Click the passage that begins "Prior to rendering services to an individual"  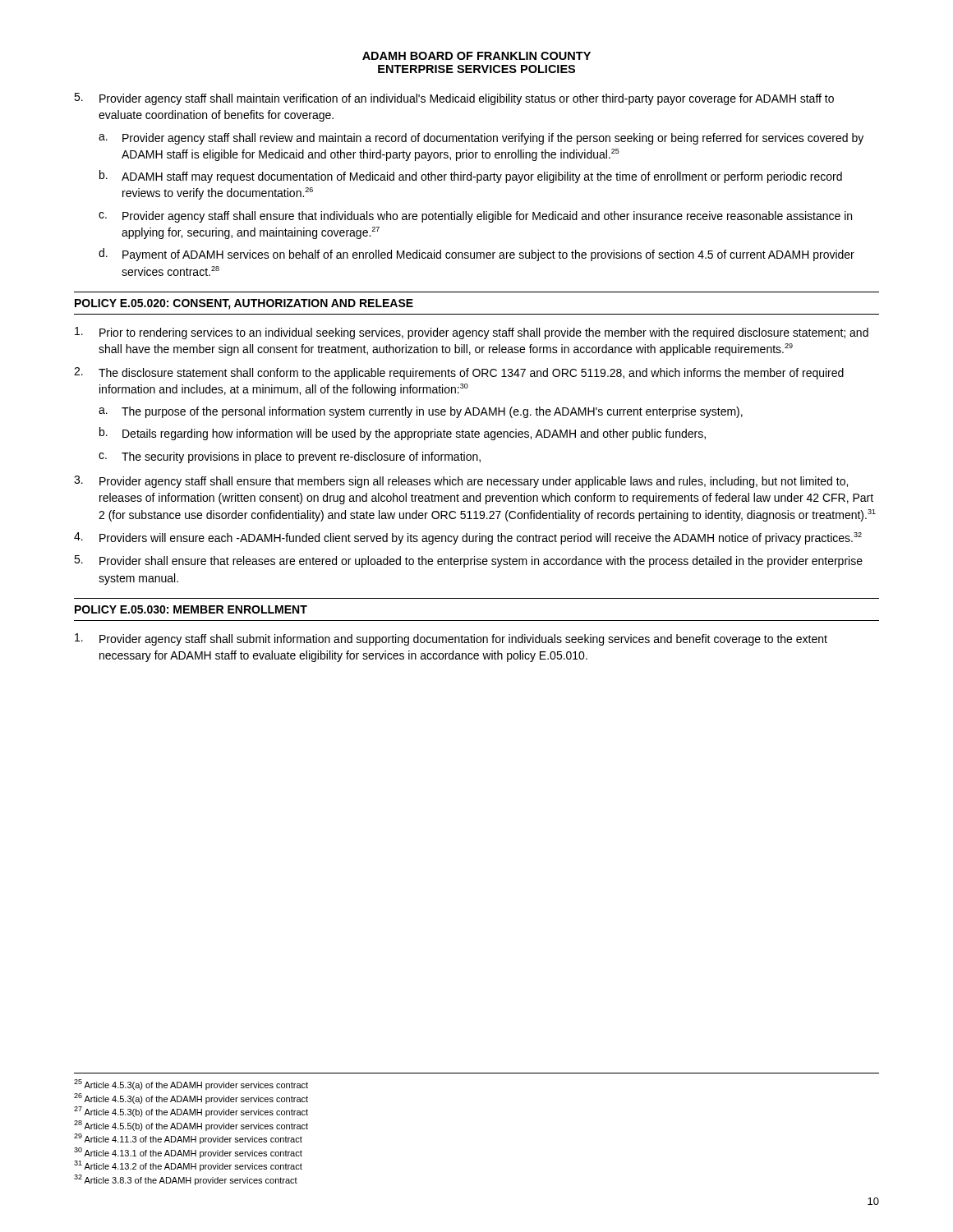pos(476,341)
